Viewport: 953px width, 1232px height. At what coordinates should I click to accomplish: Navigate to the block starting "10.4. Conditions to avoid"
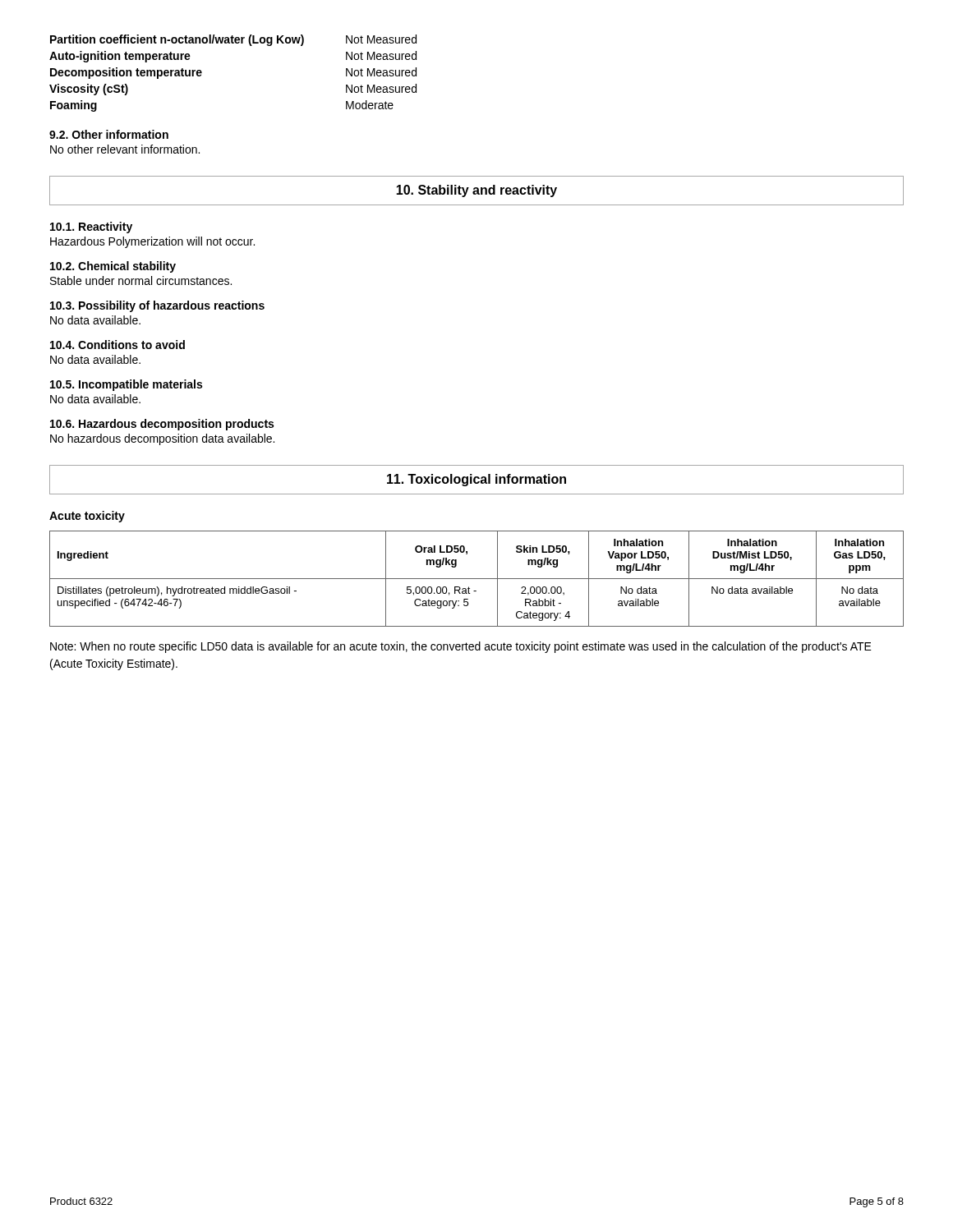117,345
